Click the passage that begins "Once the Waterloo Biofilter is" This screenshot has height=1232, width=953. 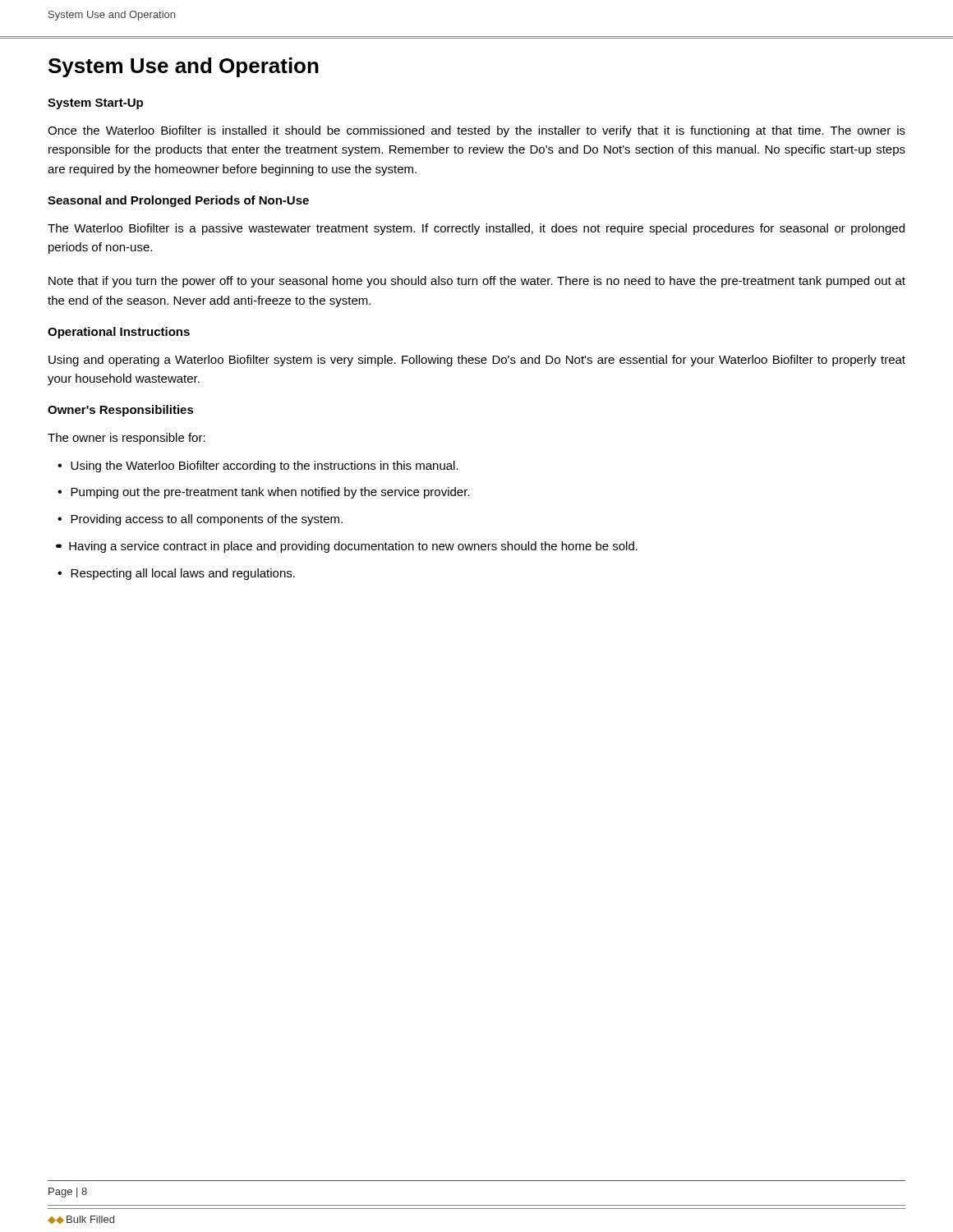tap(476, 149)
